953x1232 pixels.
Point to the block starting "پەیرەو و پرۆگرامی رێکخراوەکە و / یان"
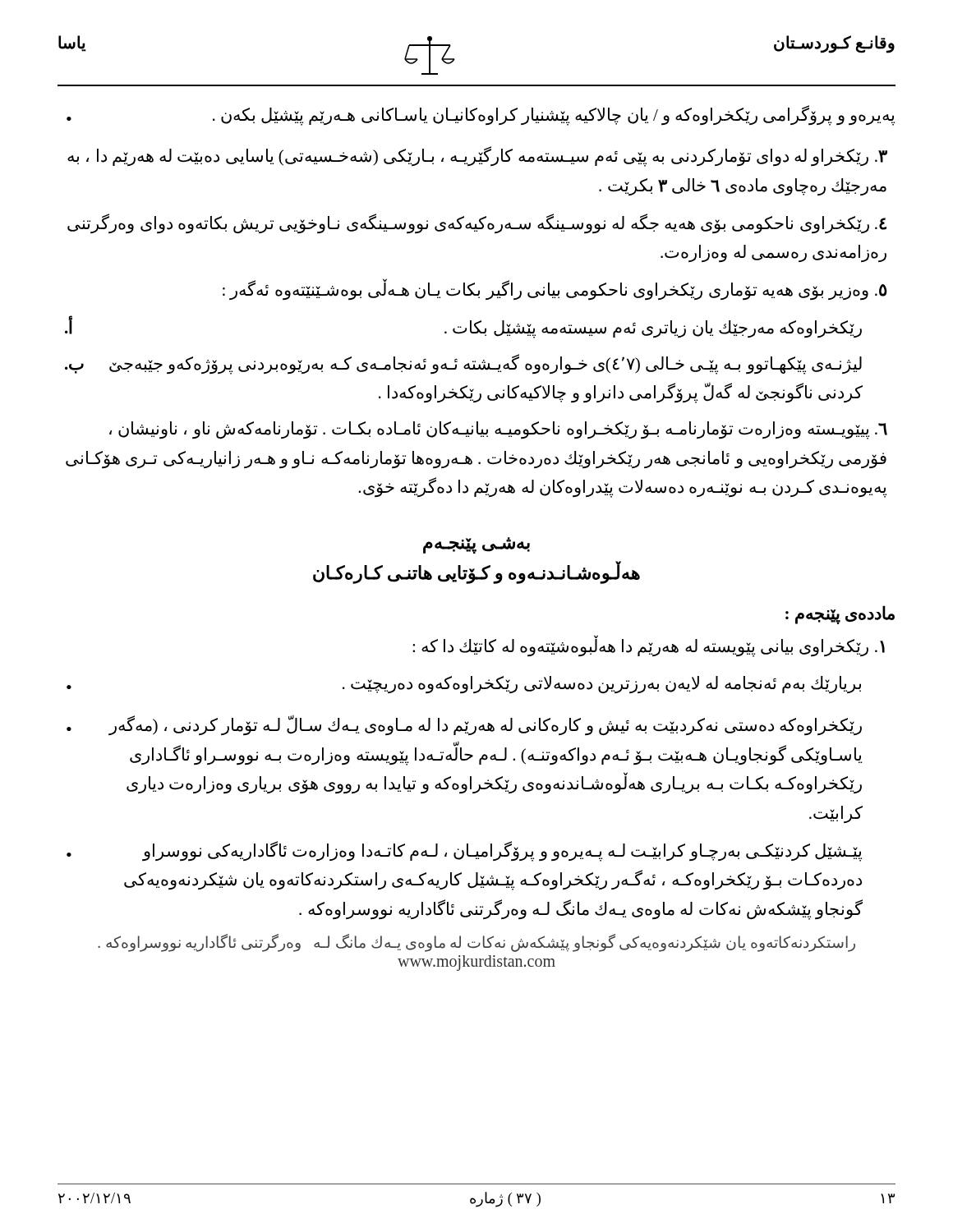481,118
